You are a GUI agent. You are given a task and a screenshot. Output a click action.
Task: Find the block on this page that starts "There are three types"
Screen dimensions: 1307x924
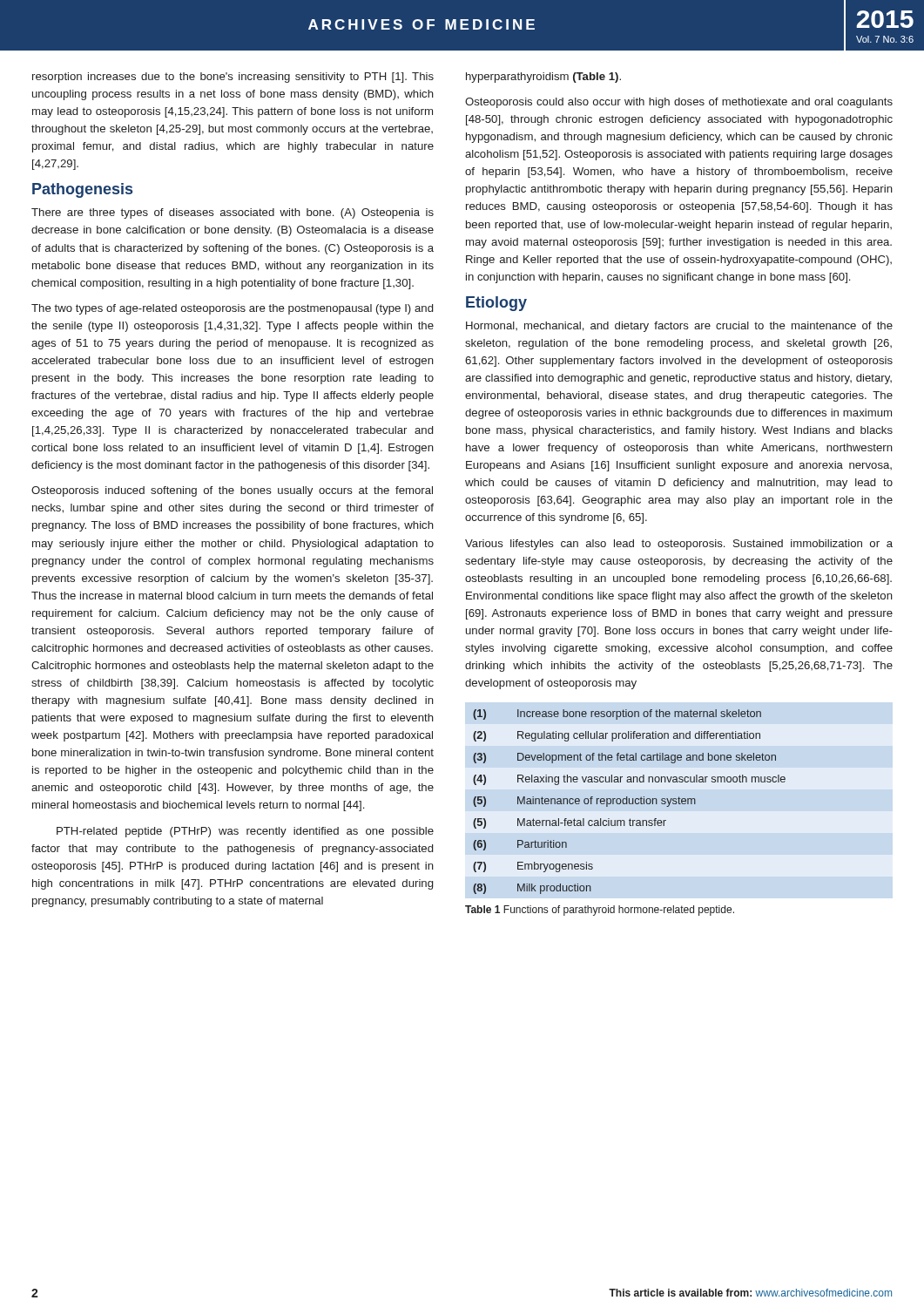point(233,248)
